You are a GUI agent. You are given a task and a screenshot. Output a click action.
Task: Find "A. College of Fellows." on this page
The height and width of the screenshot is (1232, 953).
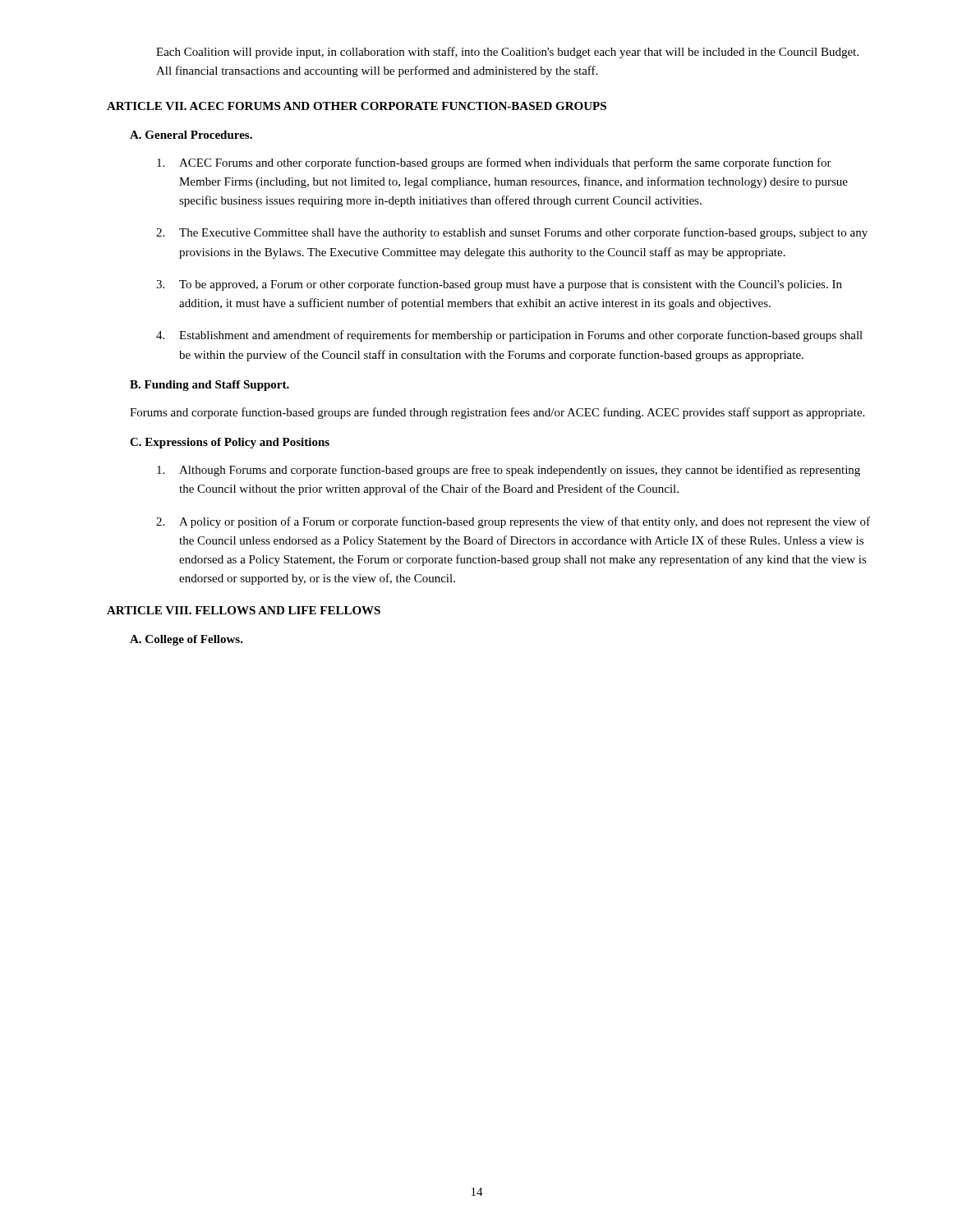pos(186,639)
